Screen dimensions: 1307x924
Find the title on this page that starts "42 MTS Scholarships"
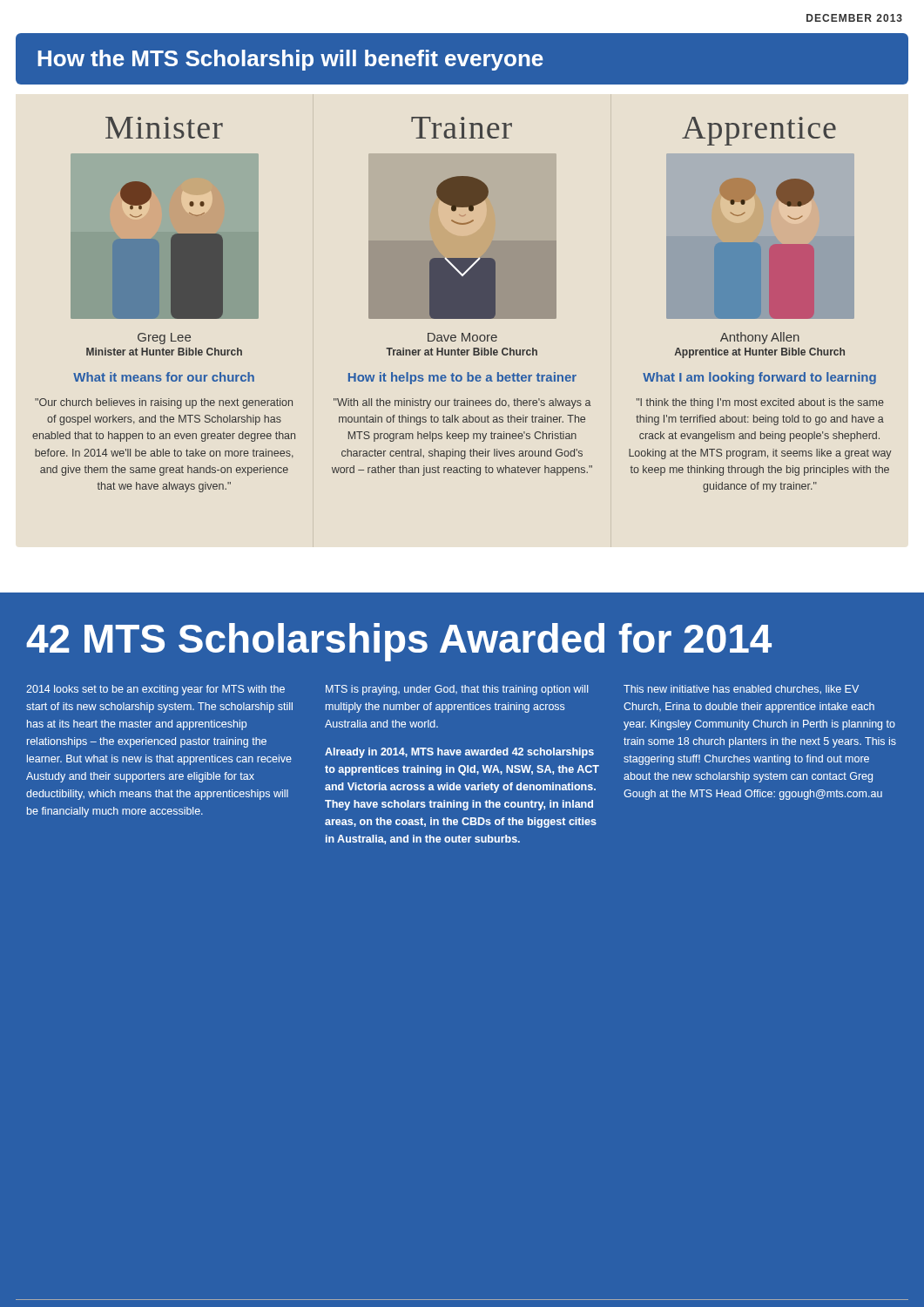pyautogui.click(x=399, y=639)
